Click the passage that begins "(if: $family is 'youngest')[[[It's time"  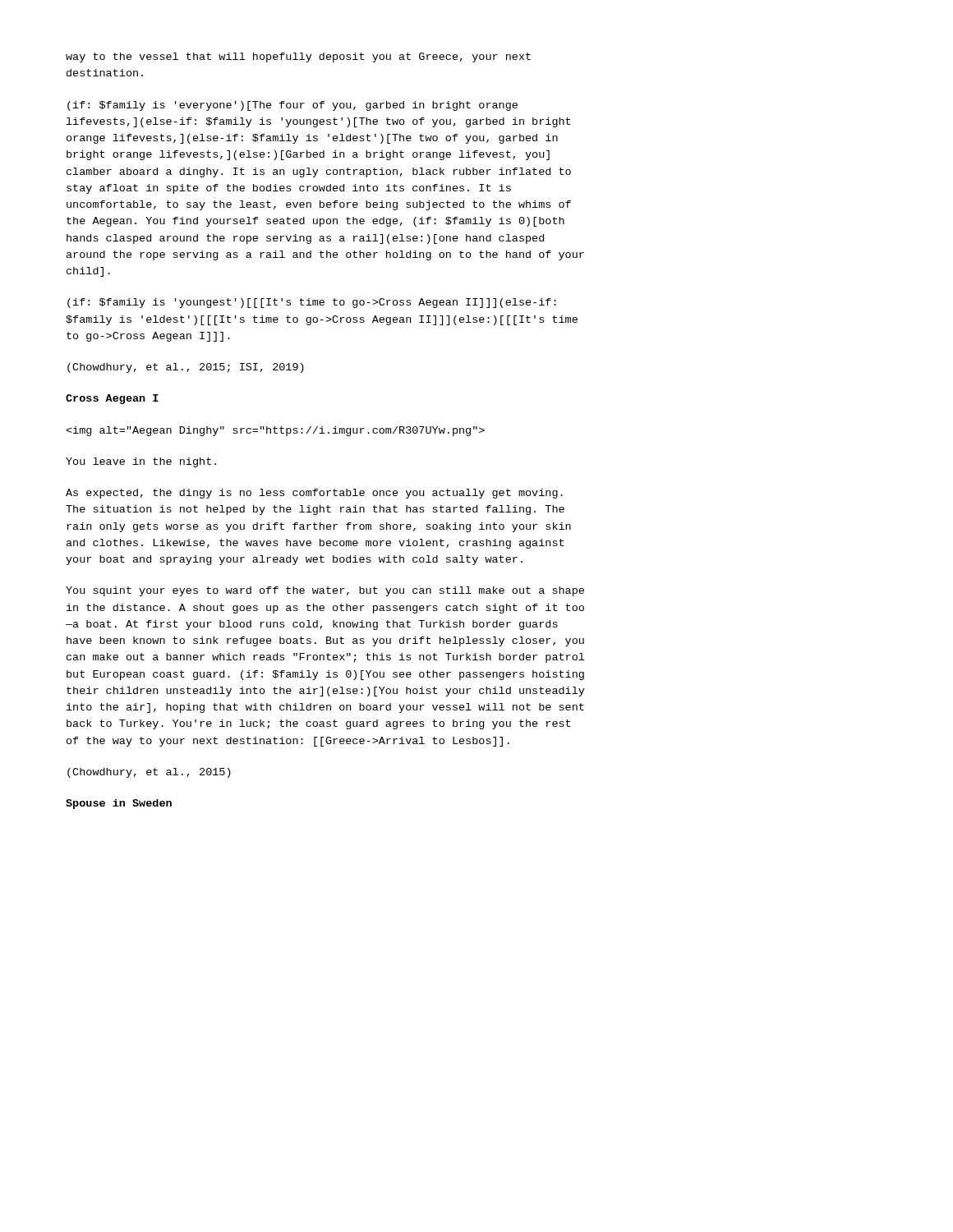tap(322, 319)
